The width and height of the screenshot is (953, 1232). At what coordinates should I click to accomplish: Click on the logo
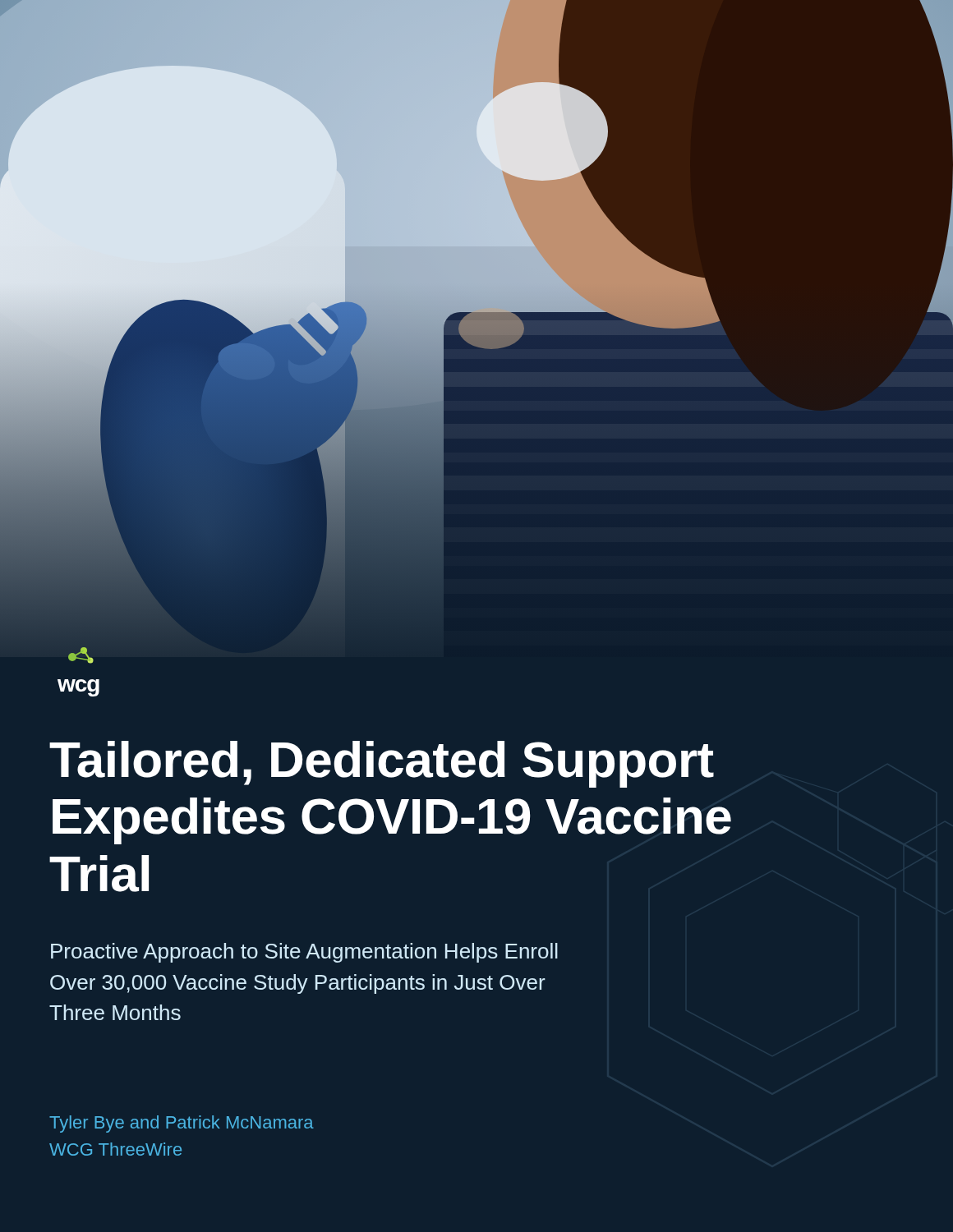[99, 673]
